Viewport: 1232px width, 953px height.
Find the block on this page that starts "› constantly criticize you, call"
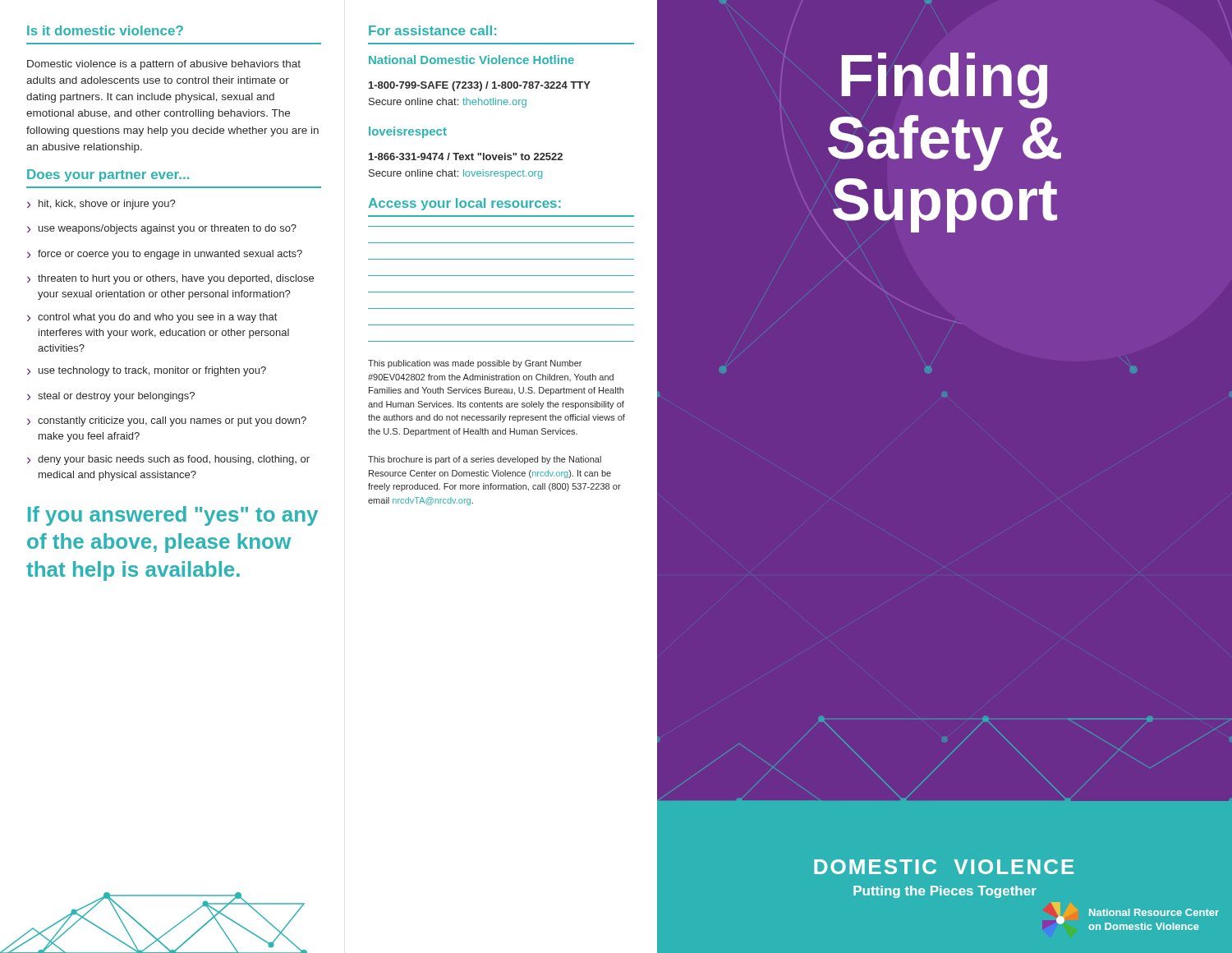point(174,429)
